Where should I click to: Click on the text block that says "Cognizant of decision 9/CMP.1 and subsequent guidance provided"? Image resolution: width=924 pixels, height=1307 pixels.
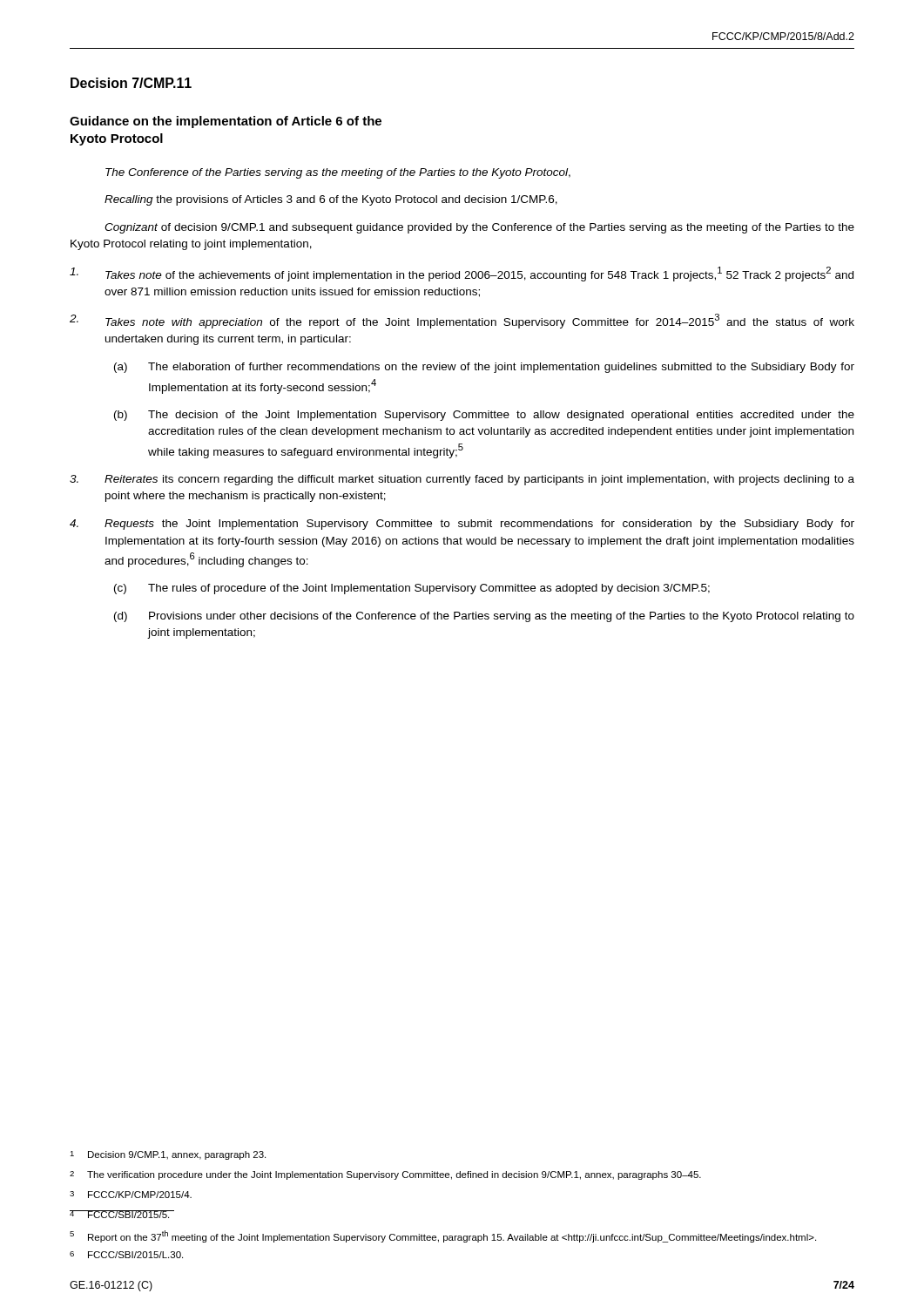462,235
